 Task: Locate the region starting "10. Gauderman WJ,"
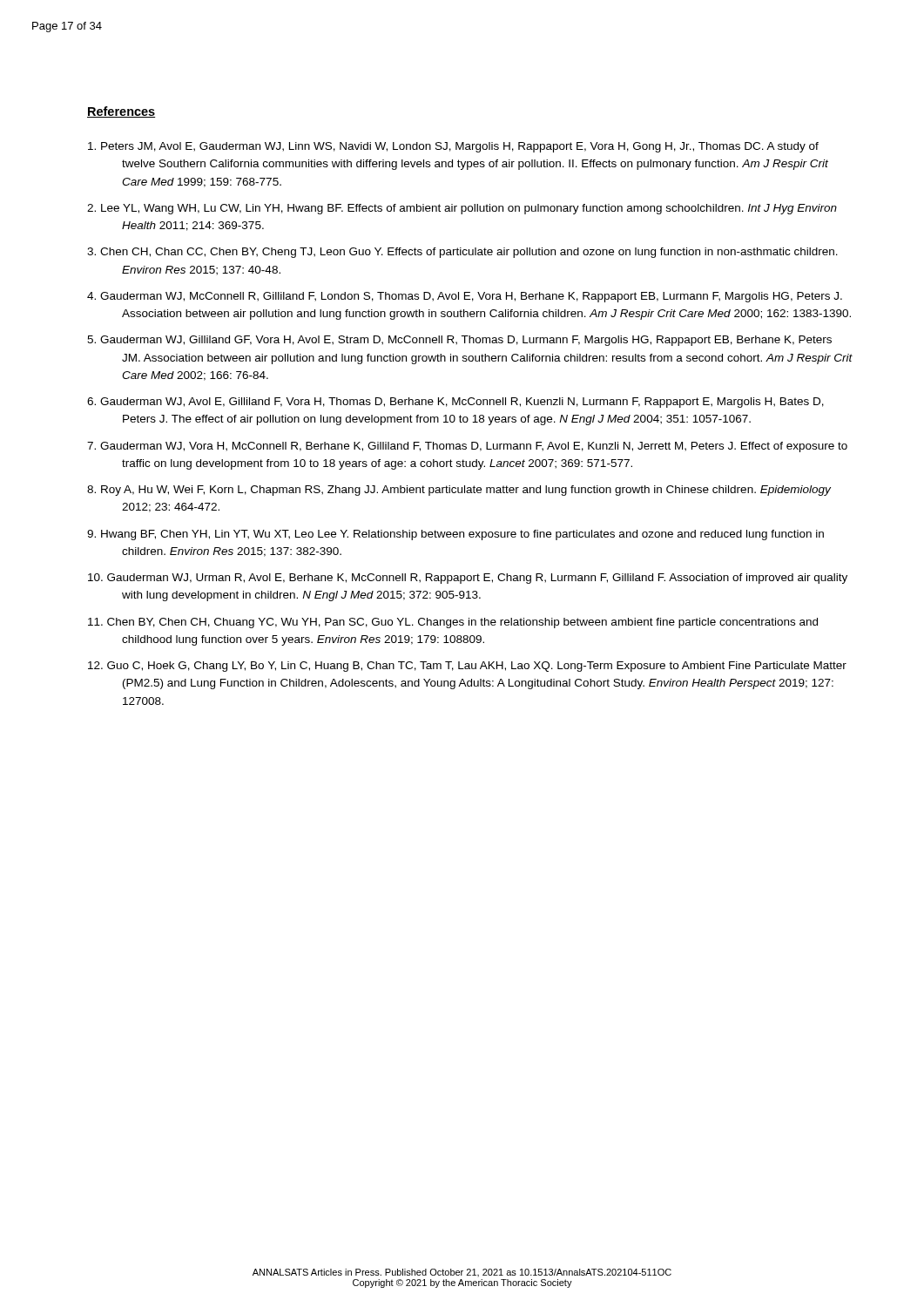pos(467,586)
